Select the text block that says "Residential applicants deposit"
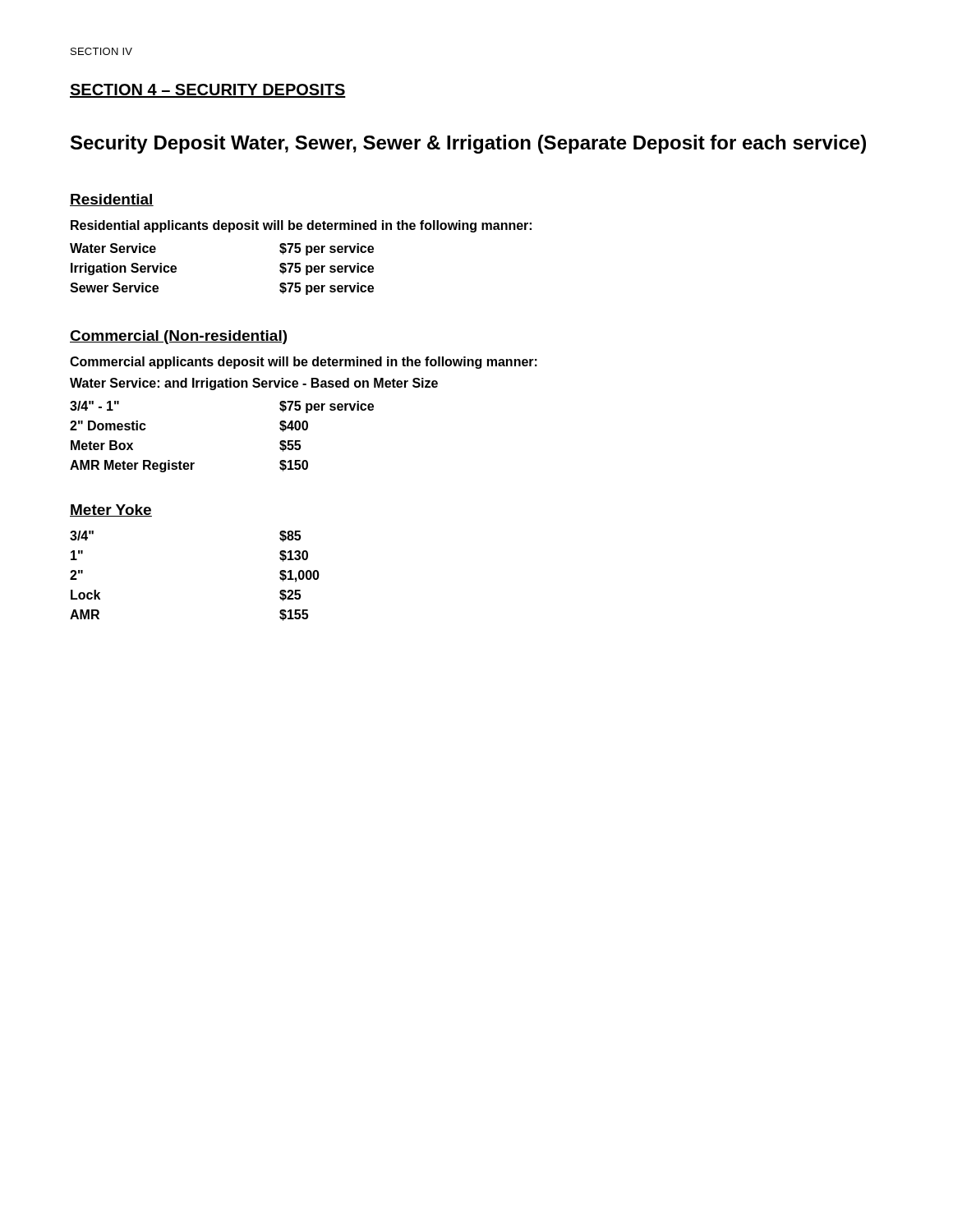The height and width of the screenshot is (1232, 953). click(x=301, y=226)
